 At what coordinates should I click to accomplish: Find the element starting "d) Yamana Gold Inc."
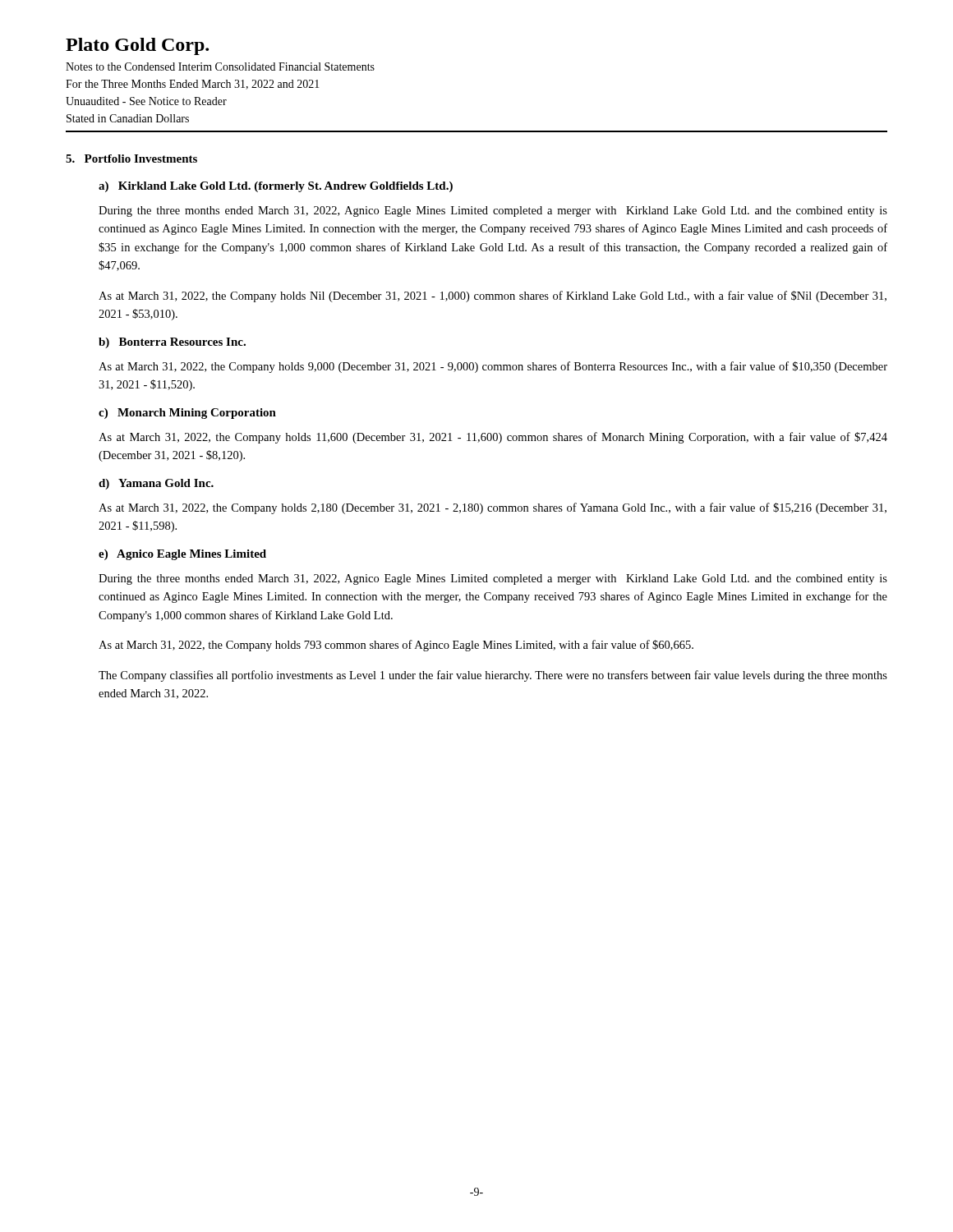tap(156, 483)
